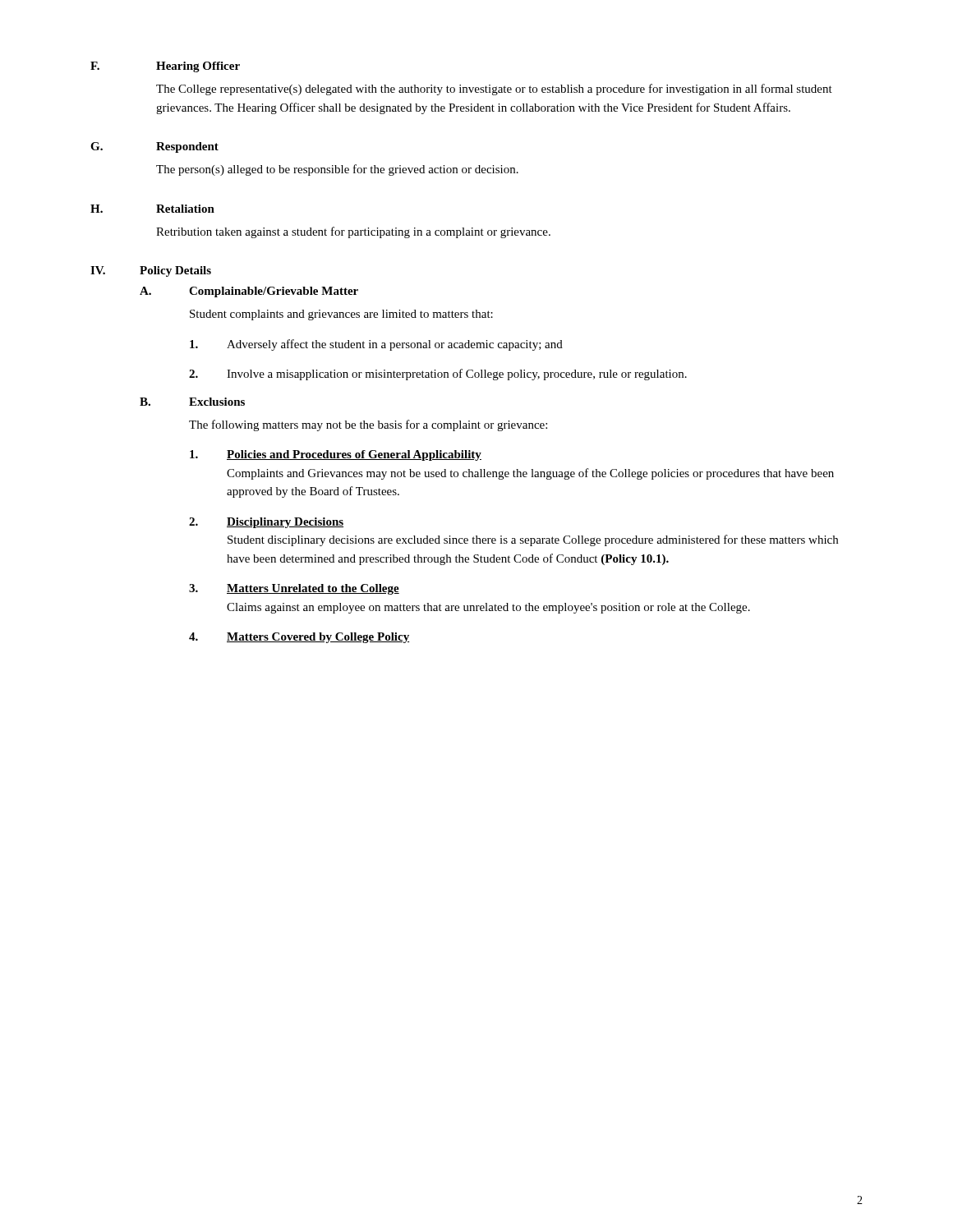953x1232 pixels.
Task: Find "H. Retaliation" on this page
Action: click(152, 209)
